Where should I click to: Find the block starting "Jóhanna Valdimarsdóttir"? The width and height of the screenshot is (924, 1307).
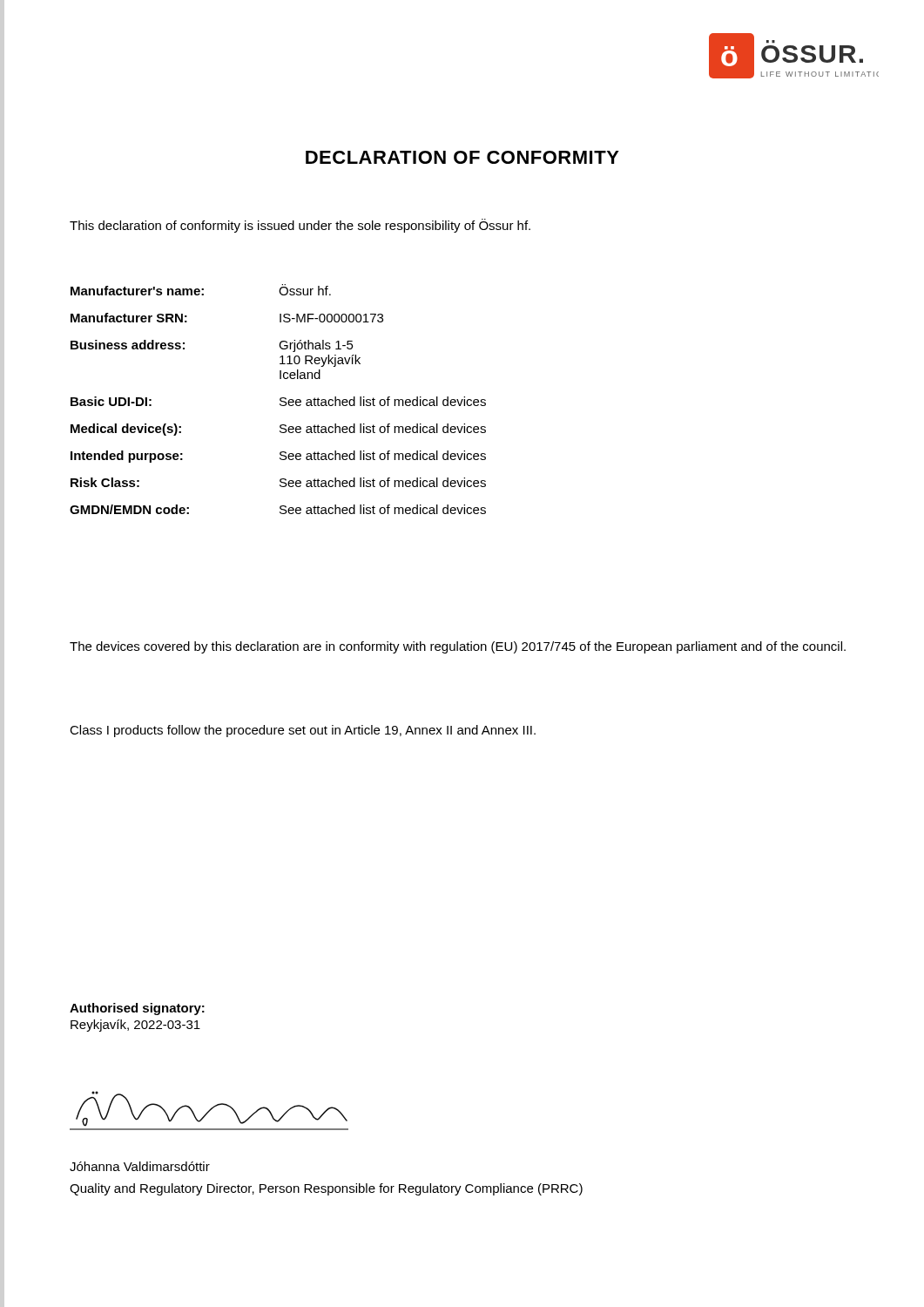(x=140, y=1166)
